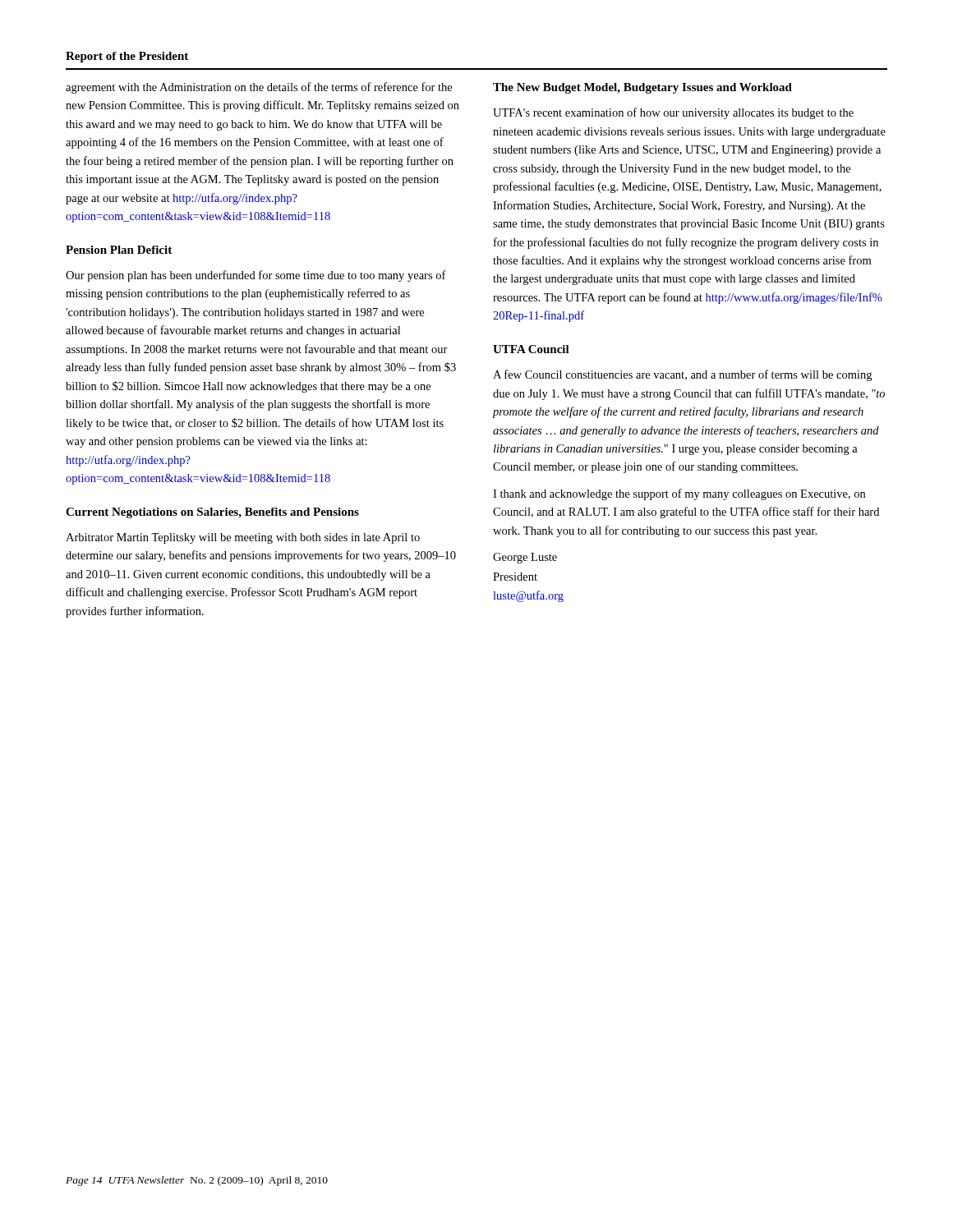
Task: Locate the text block that reads "I thank and acknowledge the support of"
Action: [x=690, y=512]
